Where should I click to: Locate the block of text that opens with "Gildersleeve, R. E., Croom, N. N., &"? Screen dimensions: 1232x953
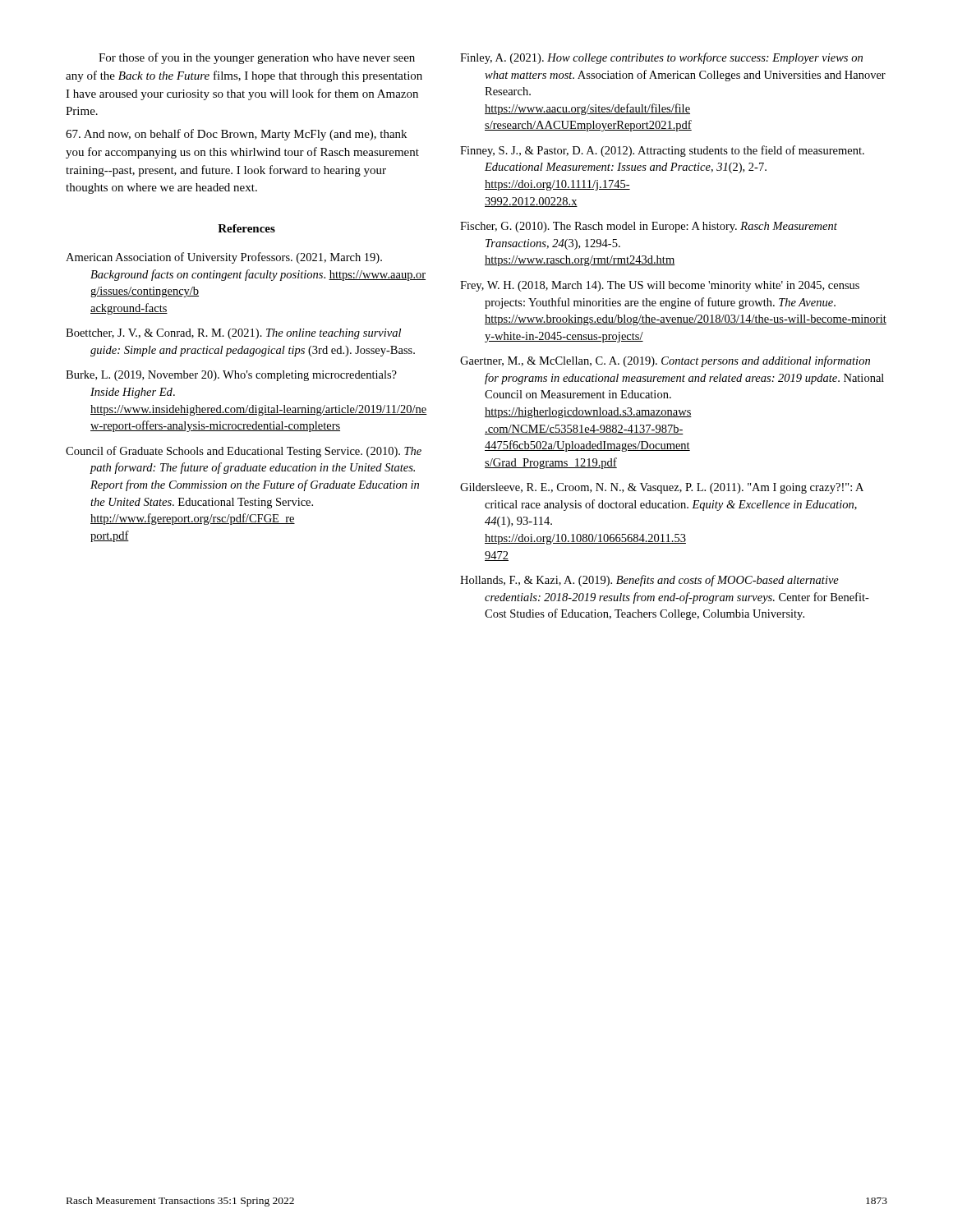662,488
